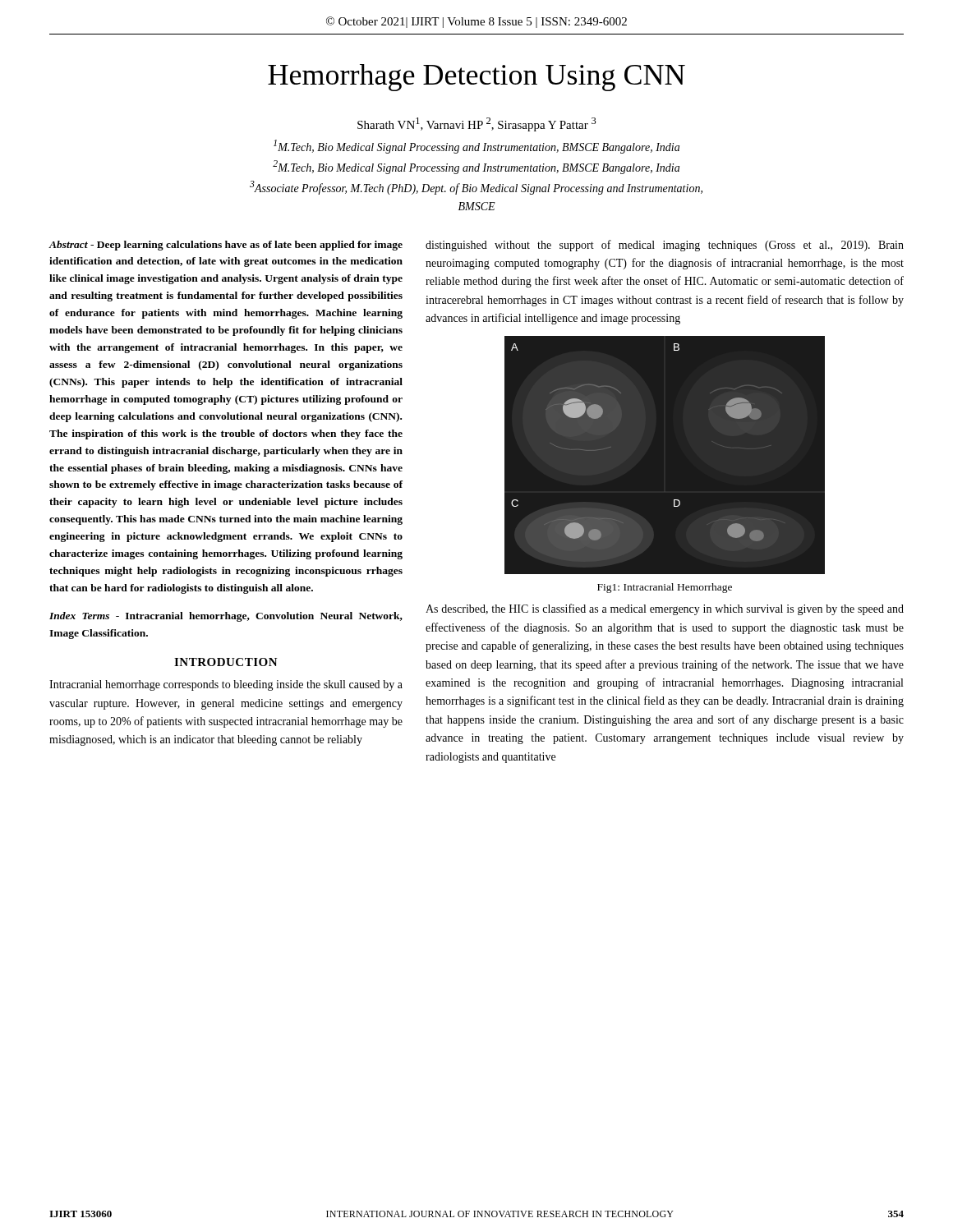
Task: Point to the text block starting "Sharath VN1, Varnavi HP 2, Sirasappa Y"
Action: (476, 166)
